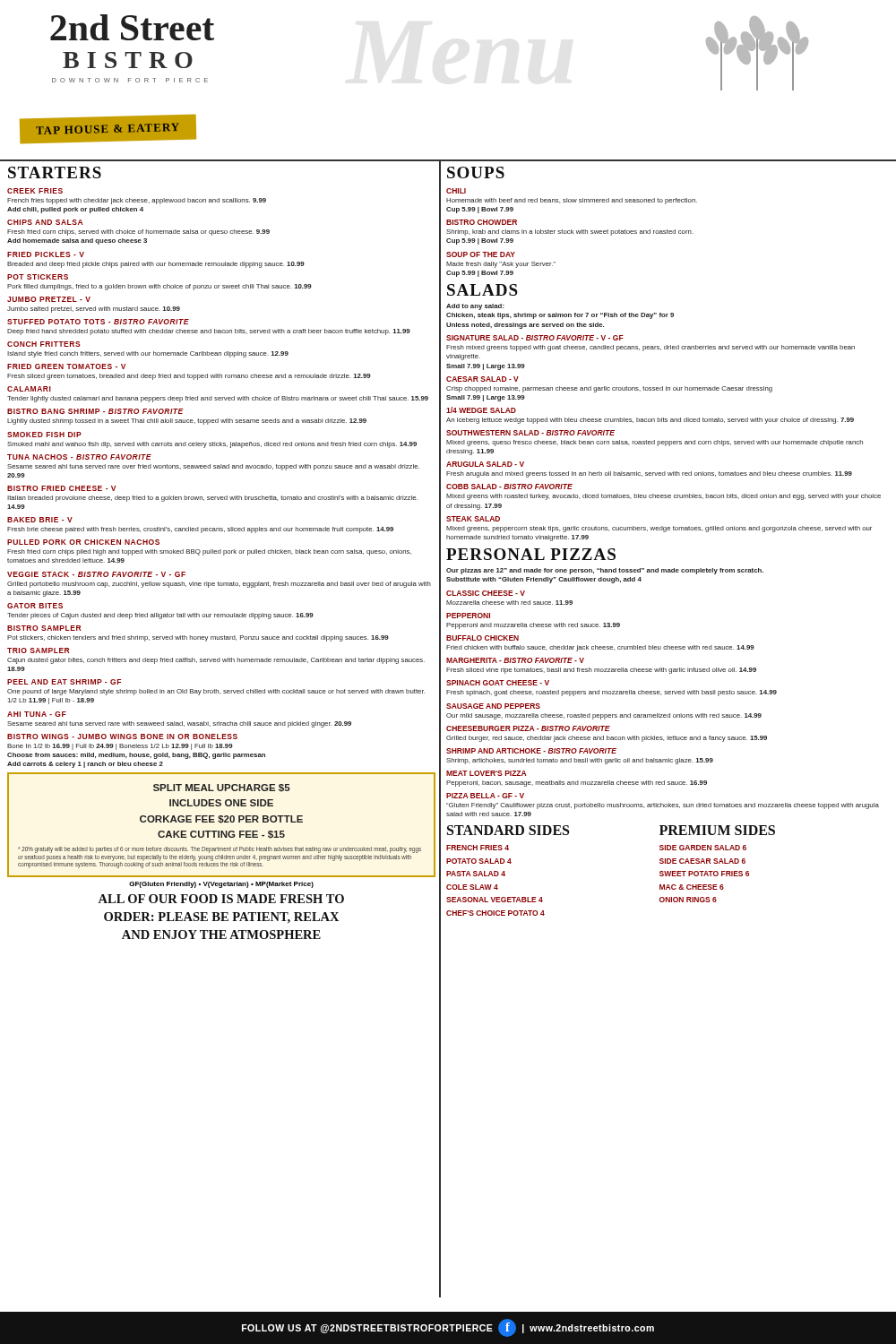Image resolution: width=896 pixels, height=1344 pixels.
Task: Click the passage that begins "MARGHERITA - BISTRO FAVORITE -"
Action: click(x=667, y=666)
